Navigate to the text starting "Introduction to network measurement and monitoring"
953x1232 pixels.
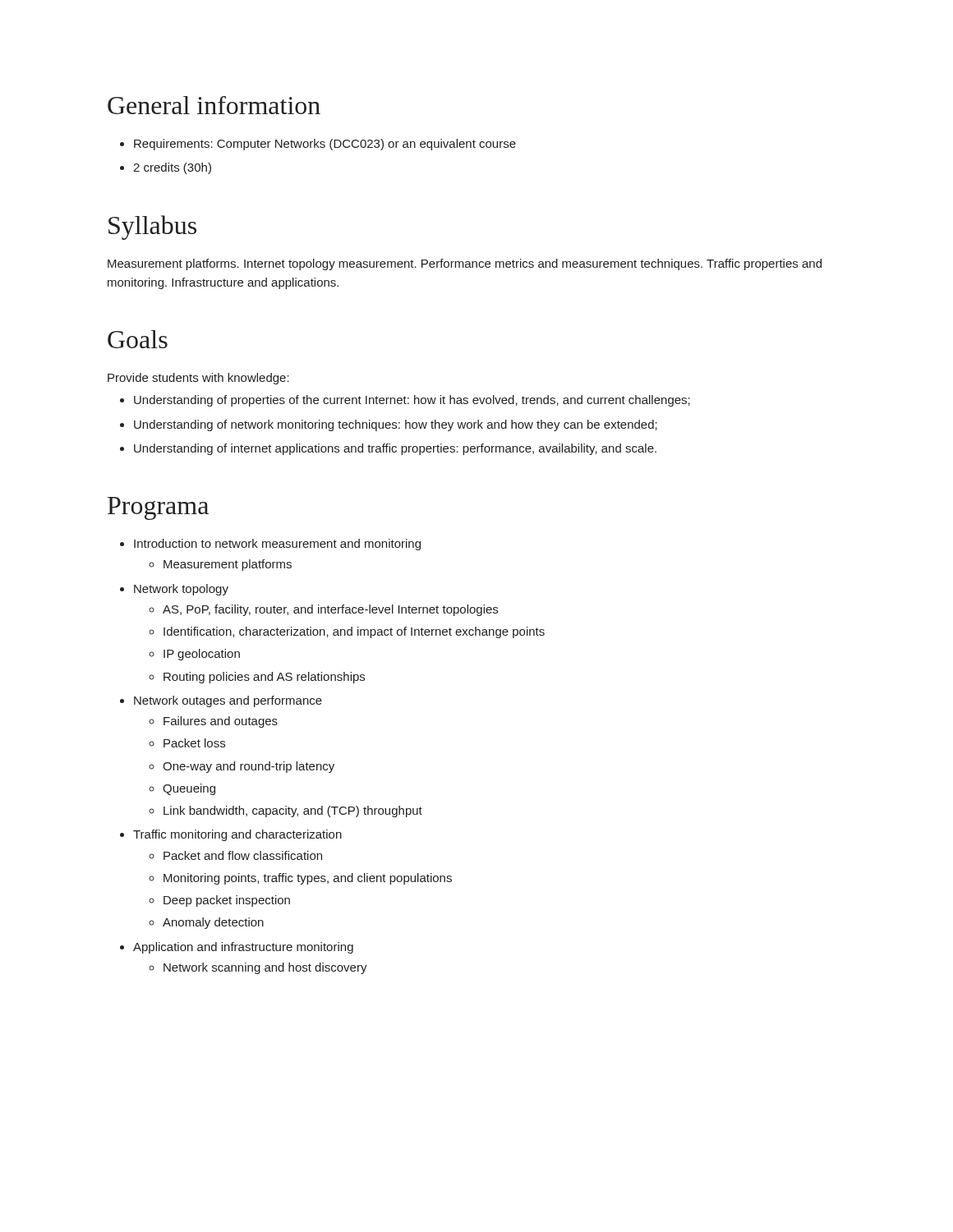(x=277, y=545)
